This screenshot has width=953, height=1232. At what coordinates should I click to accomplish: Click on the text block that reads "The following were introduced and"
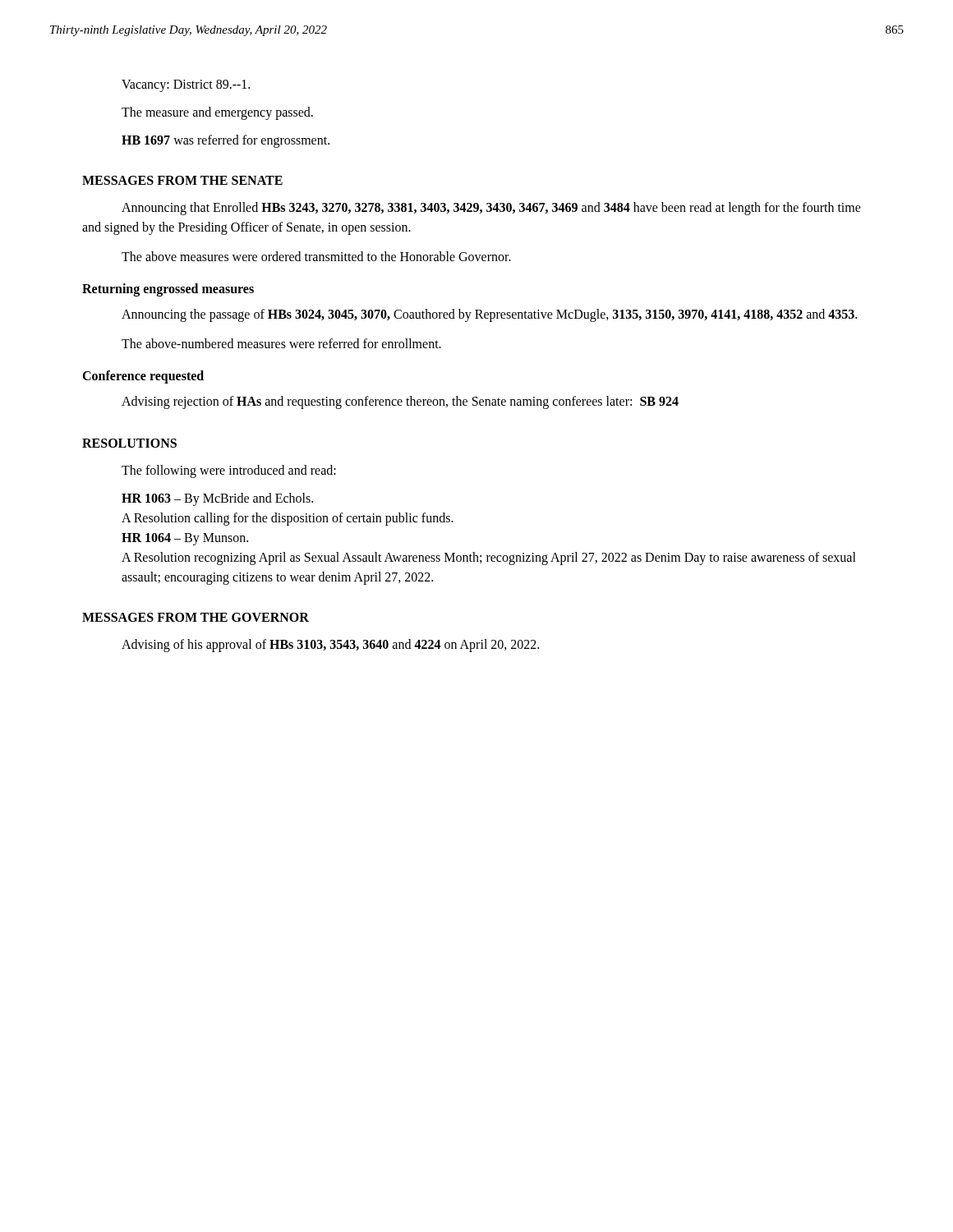[x=229, y=470]
